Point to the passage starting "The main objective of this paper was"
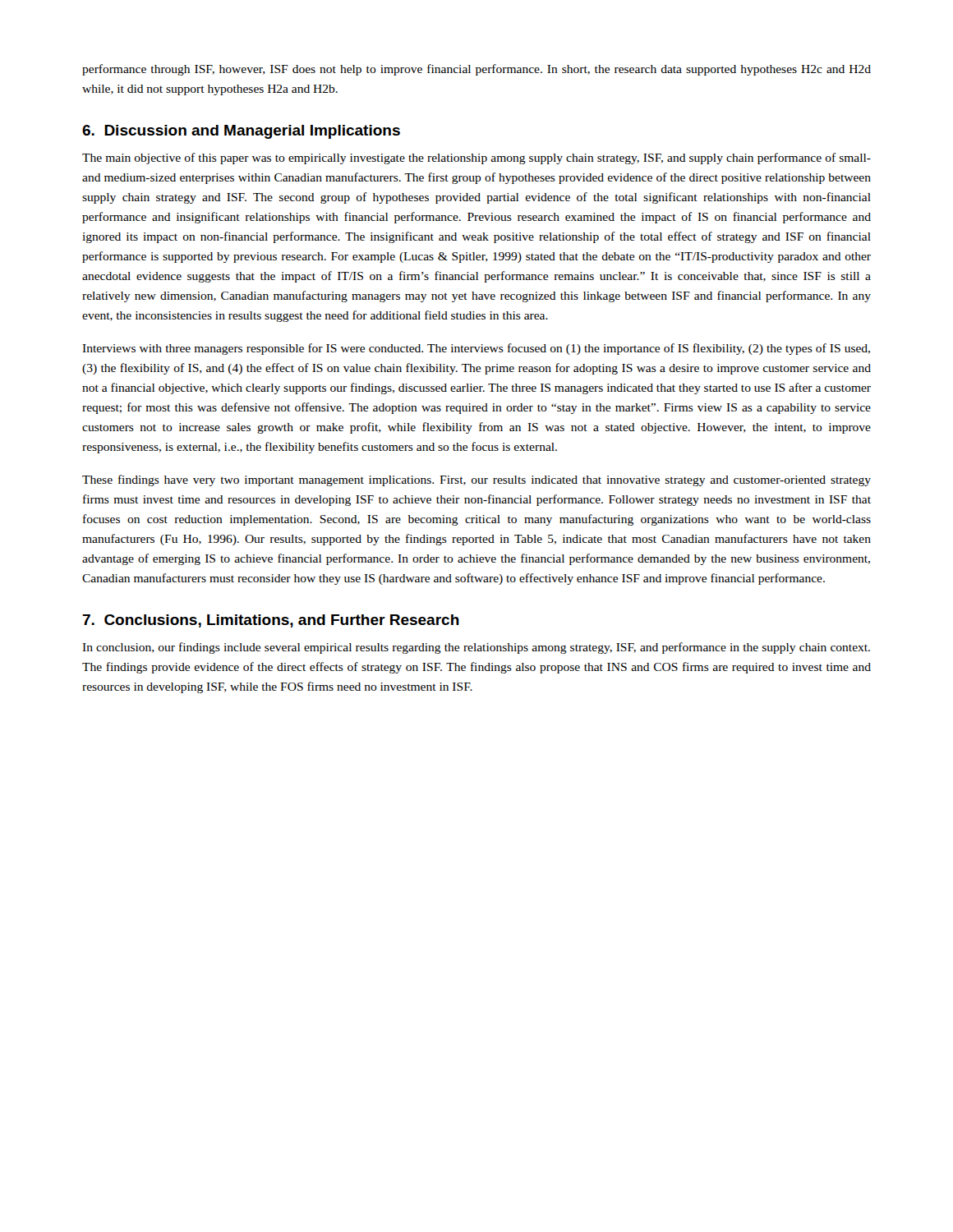This screenshot has height=1232, width=953. [476, 236]
